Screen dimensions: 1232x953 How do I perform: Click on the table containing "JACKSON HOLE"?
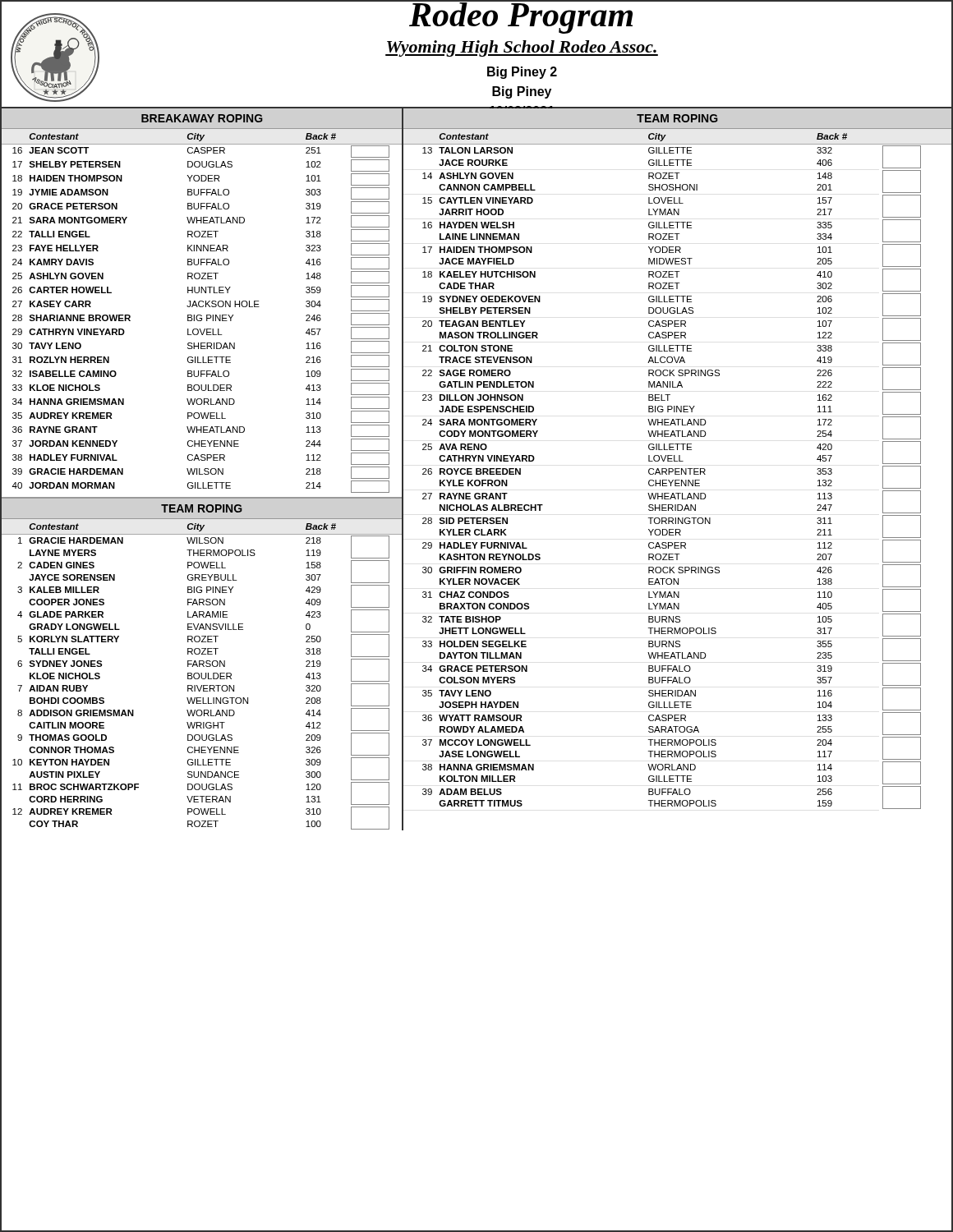[202, 311]
